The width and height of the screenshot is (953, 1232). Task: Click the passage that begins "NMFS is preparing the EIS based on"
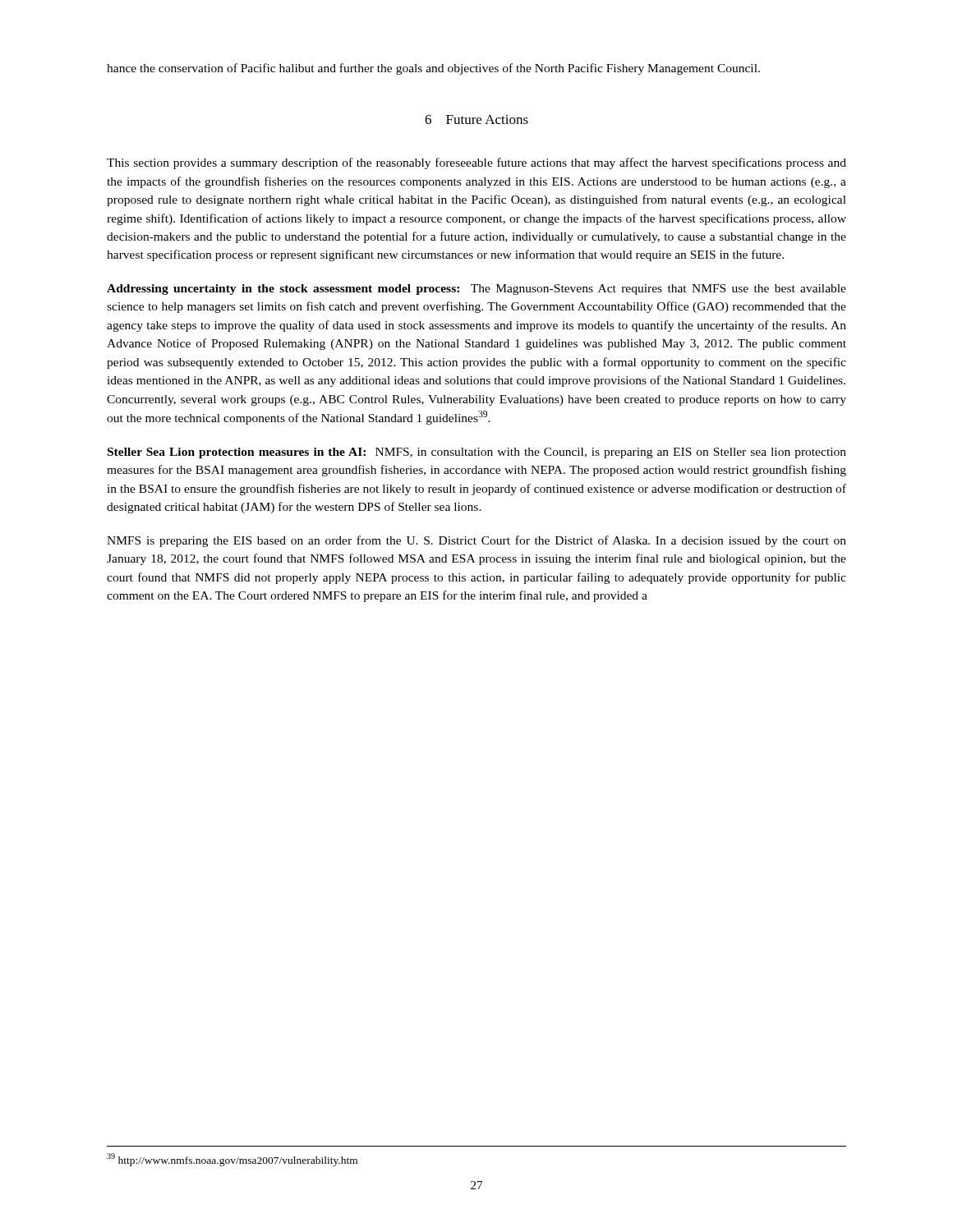click(476, 567)
